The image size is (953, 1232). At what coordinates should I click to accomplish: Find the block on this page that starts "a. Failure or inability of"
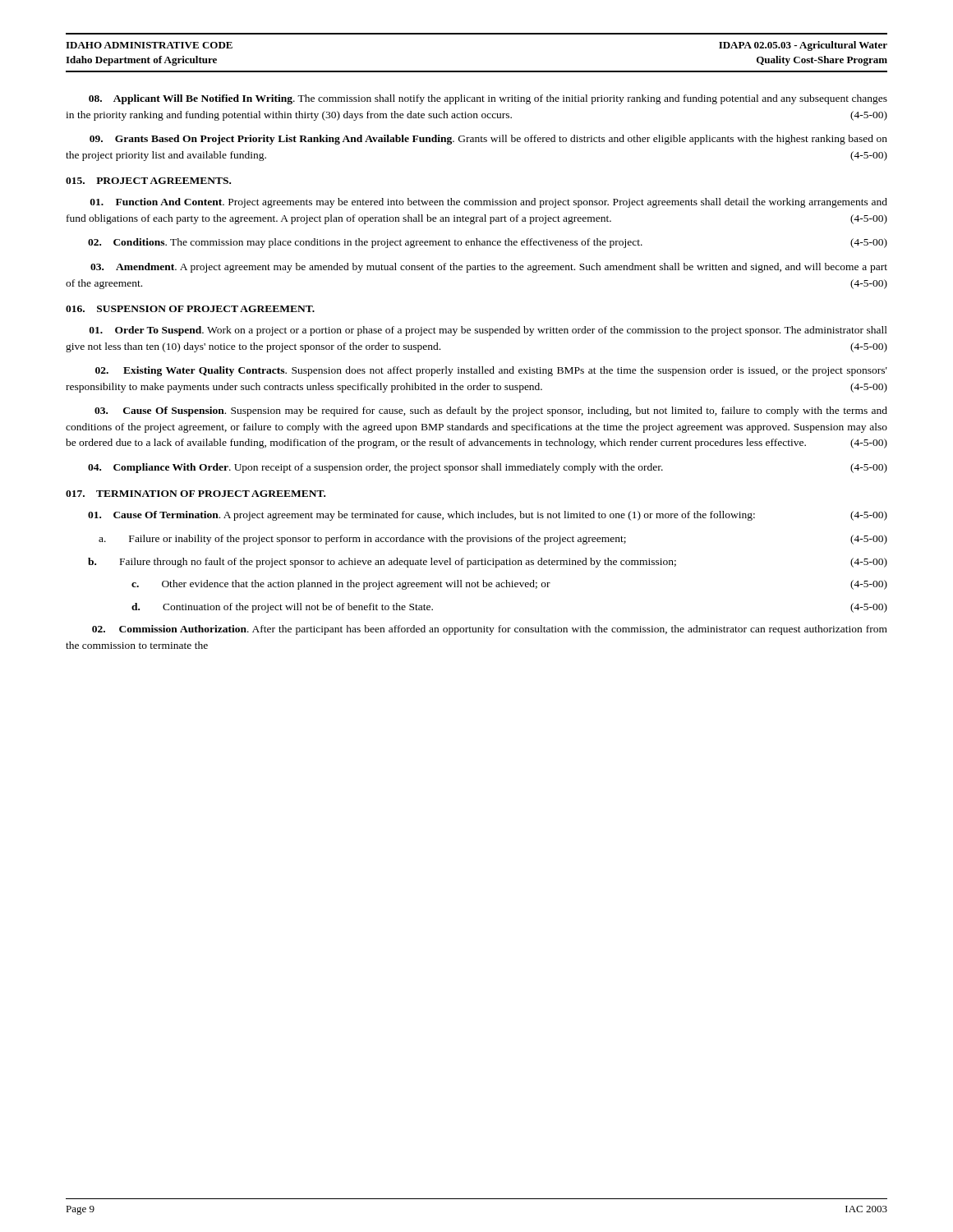click(493, 539)
